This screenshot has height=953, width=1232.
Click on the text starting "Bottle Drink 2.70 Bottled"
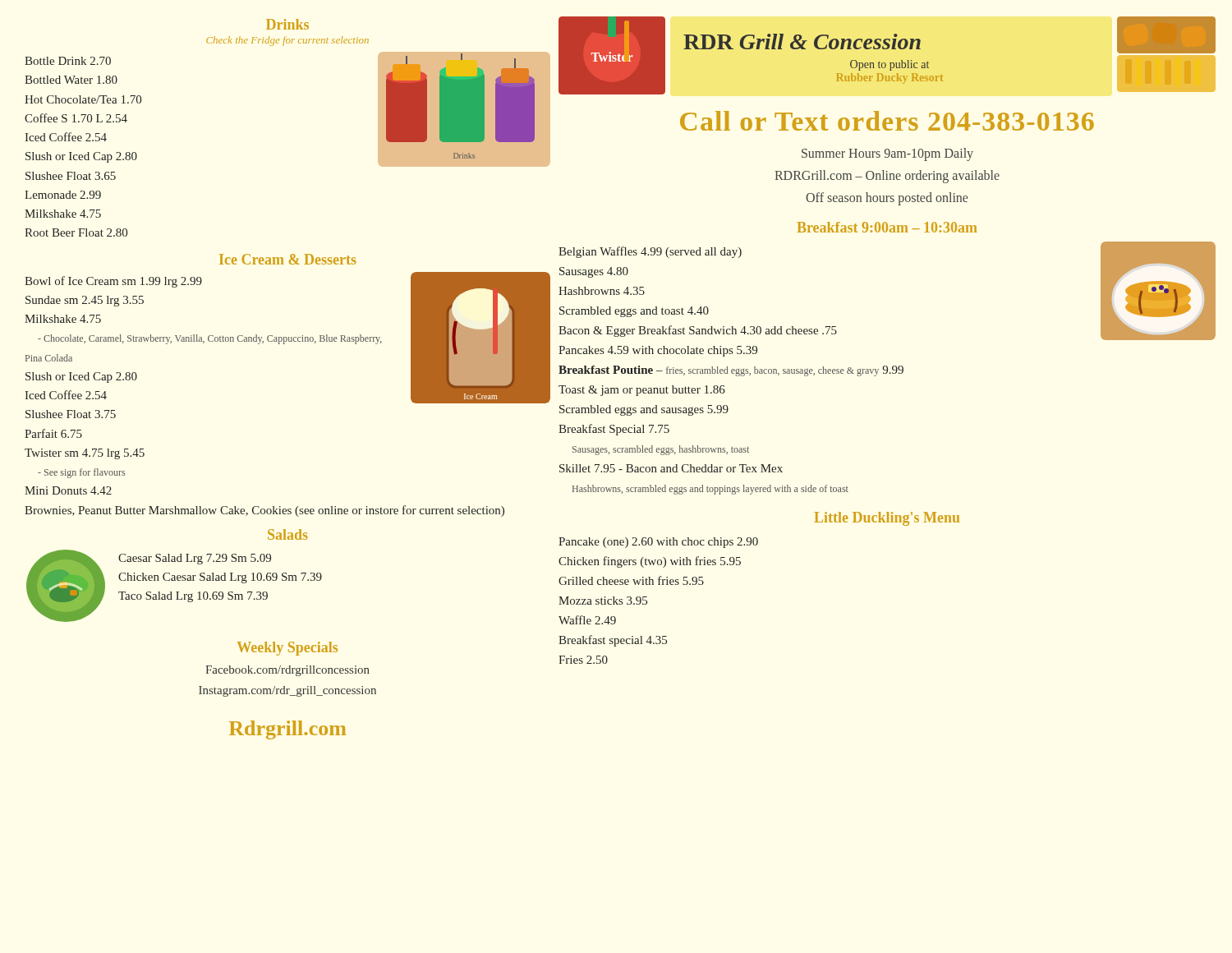click(x=83, y=147)
